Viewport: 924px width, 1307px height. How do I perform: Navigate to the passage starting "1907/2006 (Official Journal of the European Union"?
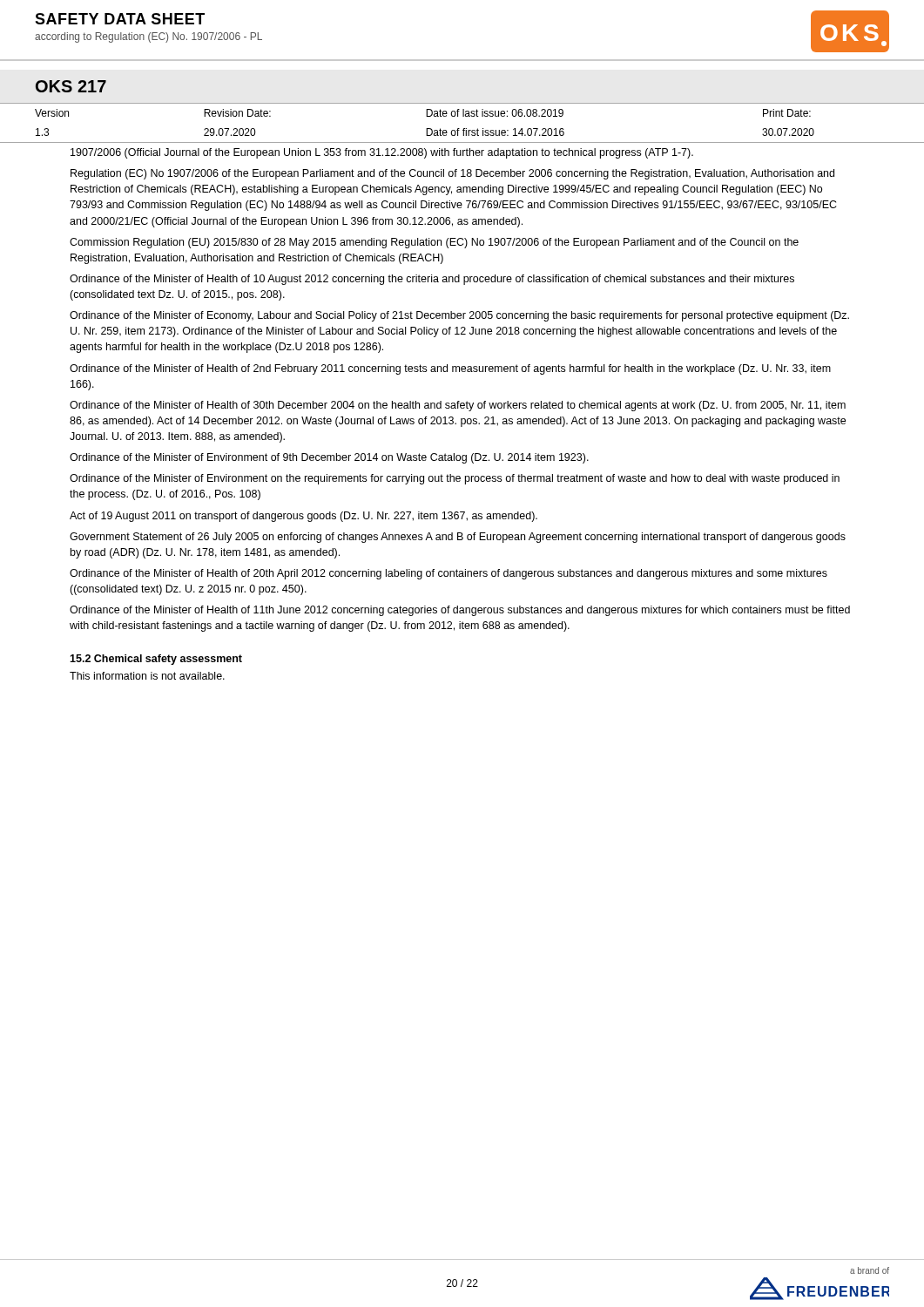(382, 152)
